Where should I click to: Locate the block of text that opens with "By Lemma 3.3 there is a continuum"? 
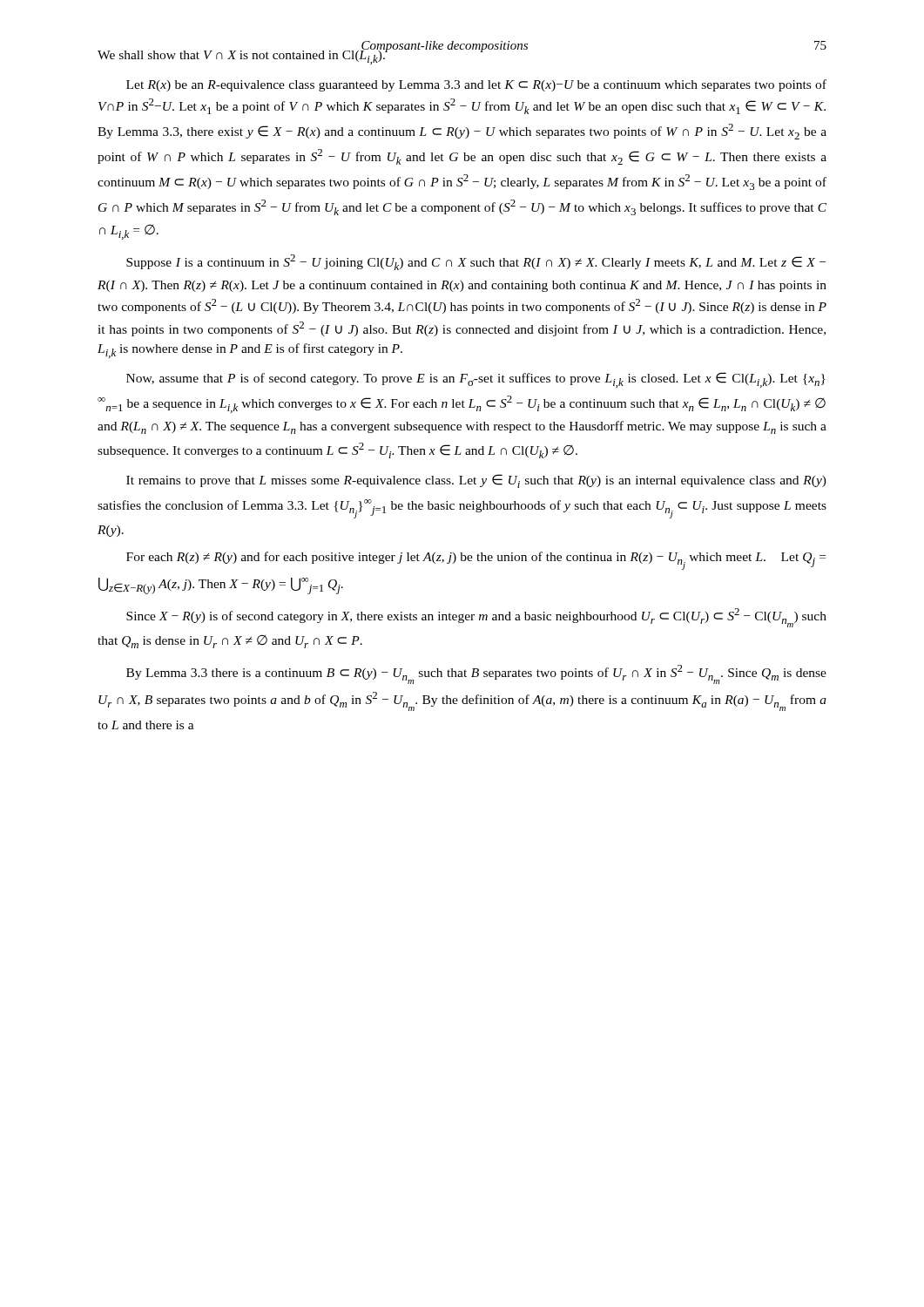coord(462,696)
